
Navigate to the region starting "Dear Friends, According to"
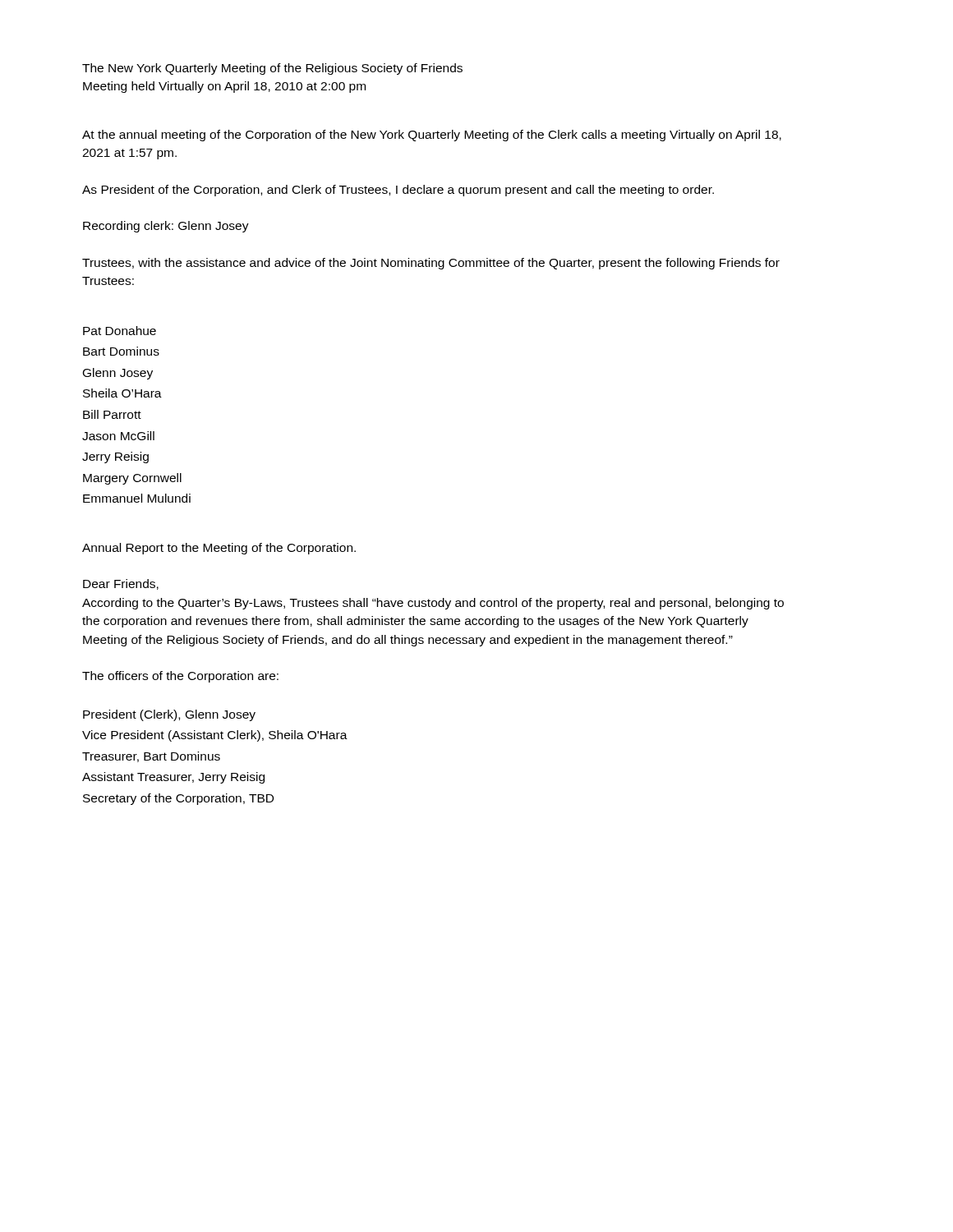click(x=433, y=612)
